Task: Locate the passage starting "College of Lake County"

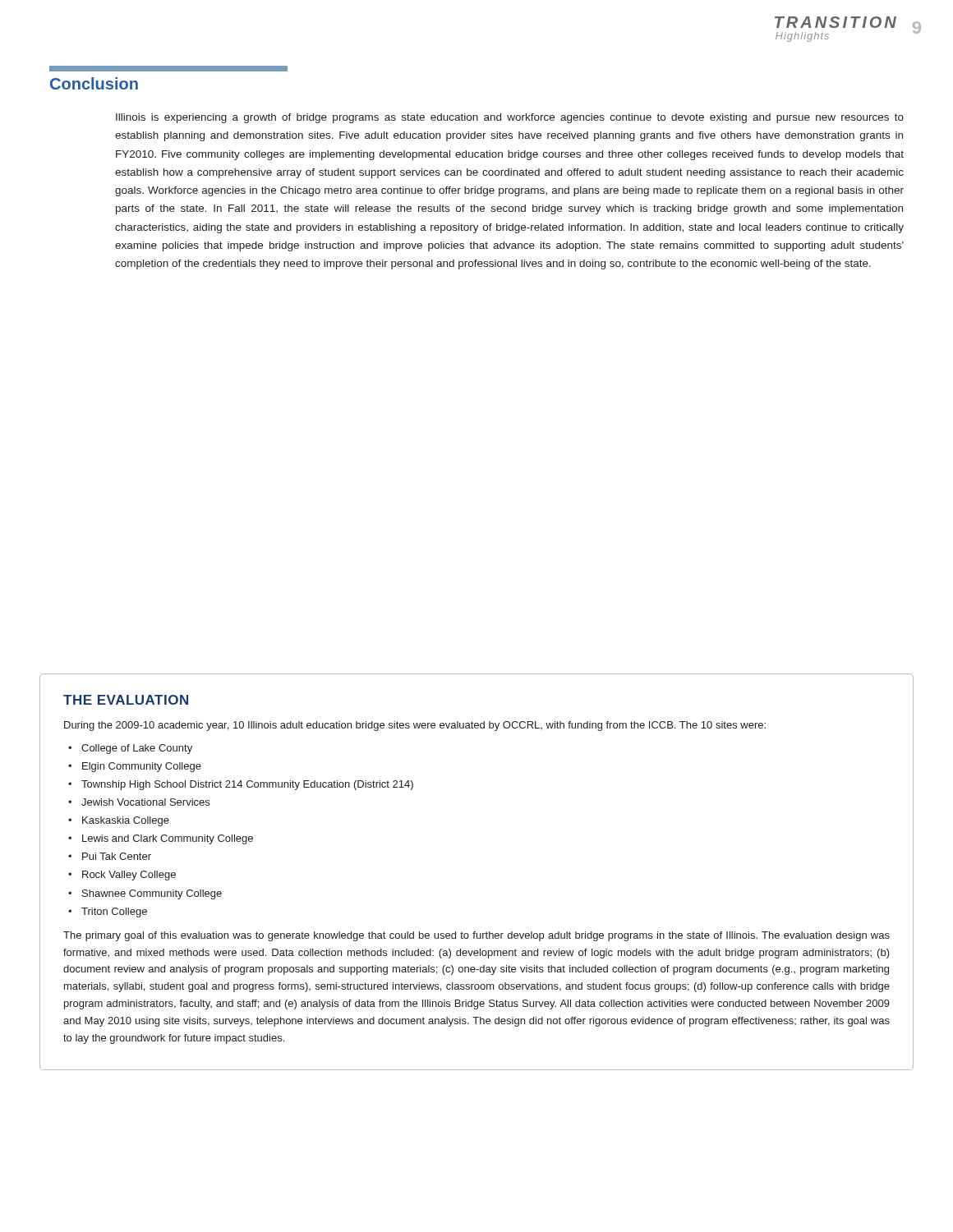Action: tap(137, 748)
